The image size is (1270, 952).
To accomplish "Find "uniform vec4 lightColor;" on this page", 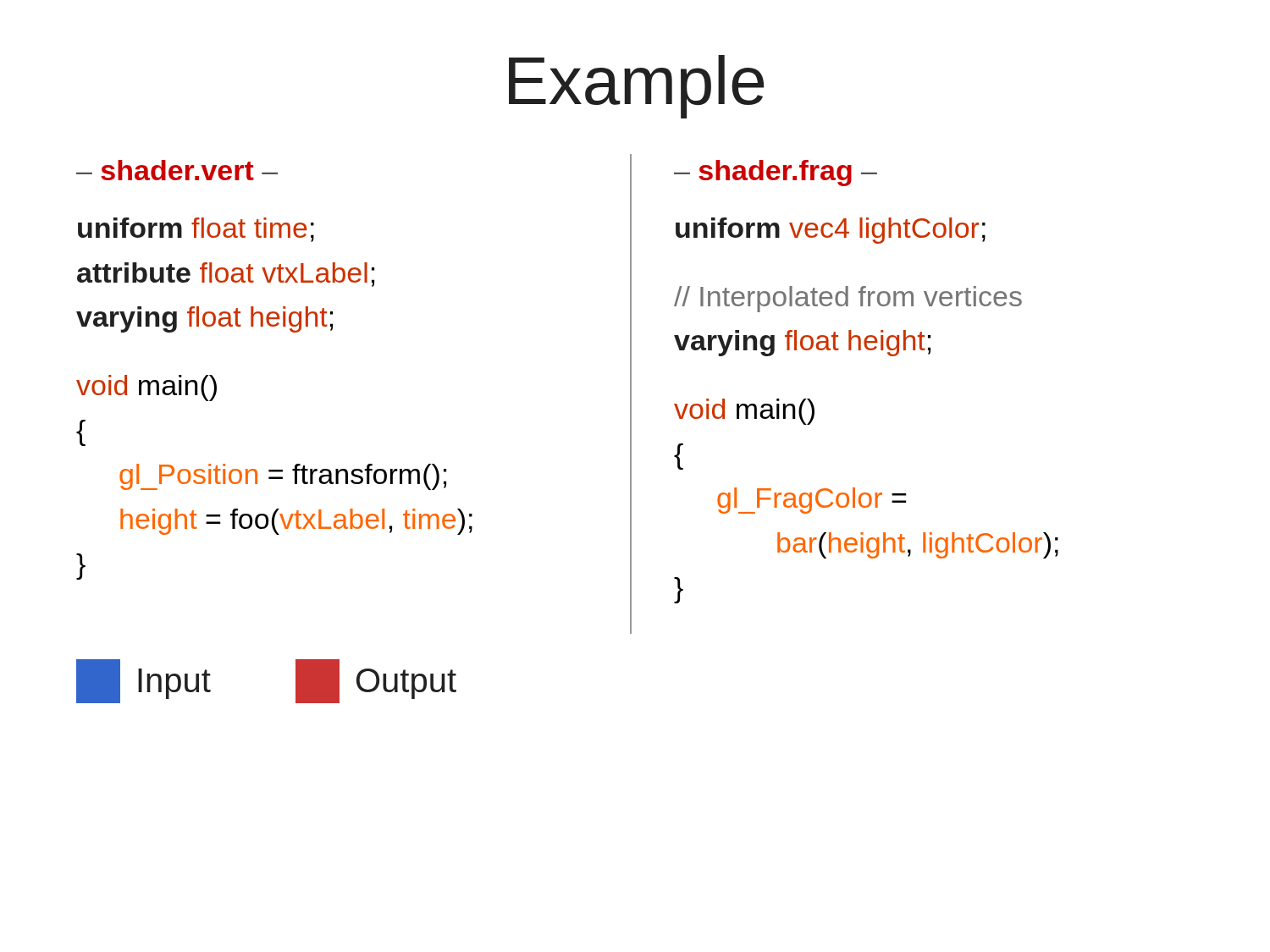I will (831, 228).
